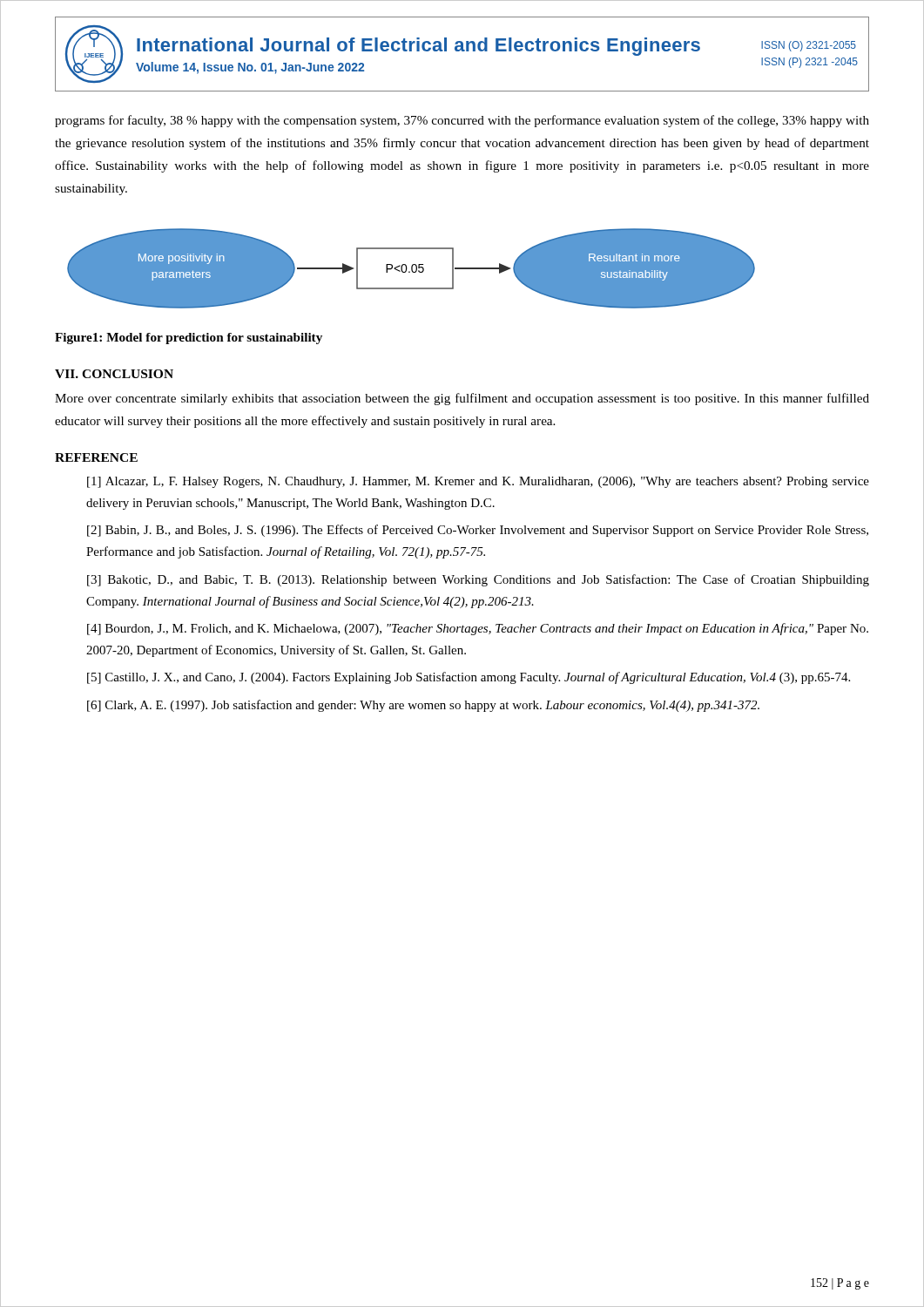Find the list item containing "[2] Babin, J. B., and"

(478, 541)
